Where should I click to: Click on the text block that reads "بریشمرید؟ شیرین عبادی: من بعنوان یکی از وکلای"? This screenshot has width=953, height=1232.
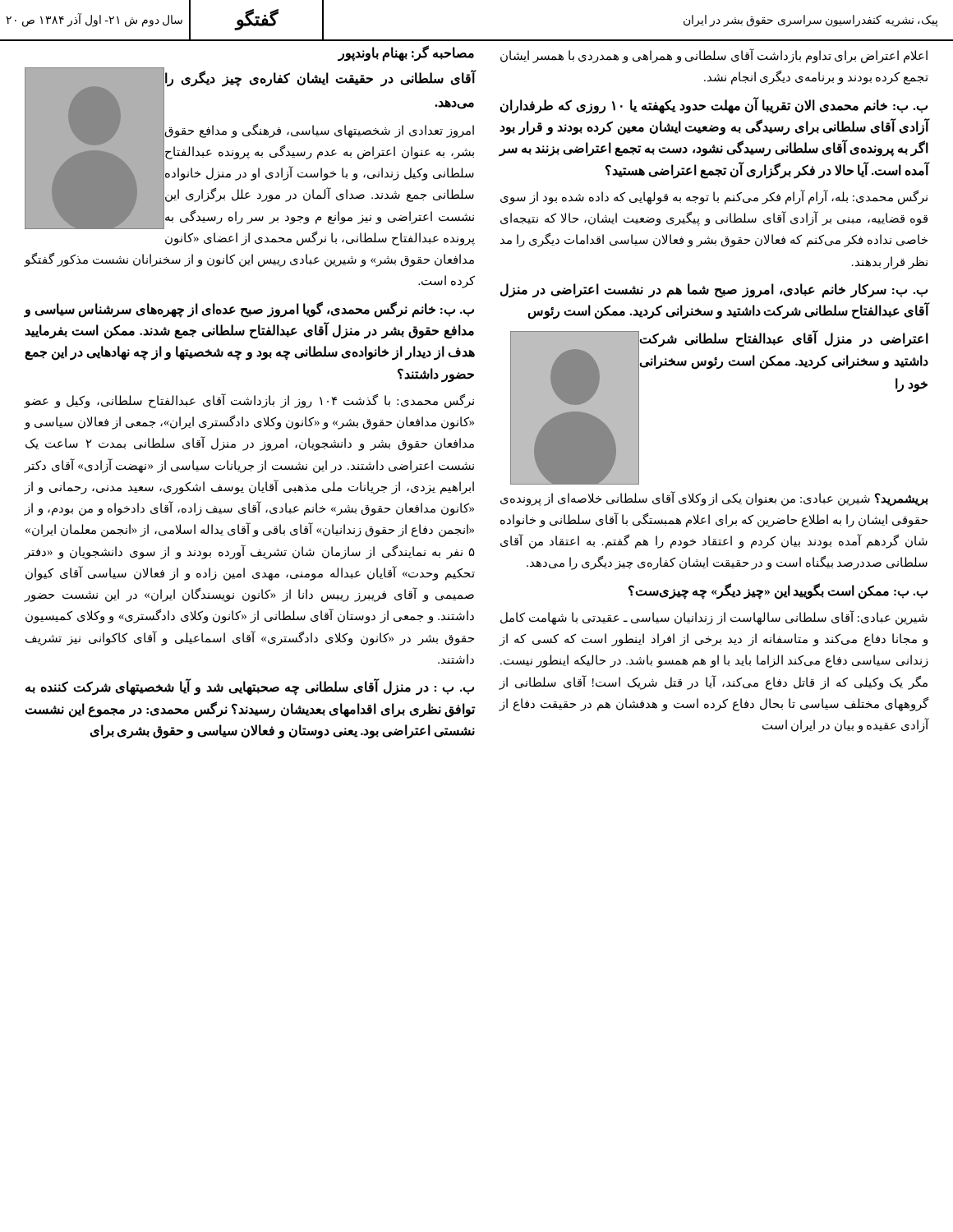click(x=714, y=530)
